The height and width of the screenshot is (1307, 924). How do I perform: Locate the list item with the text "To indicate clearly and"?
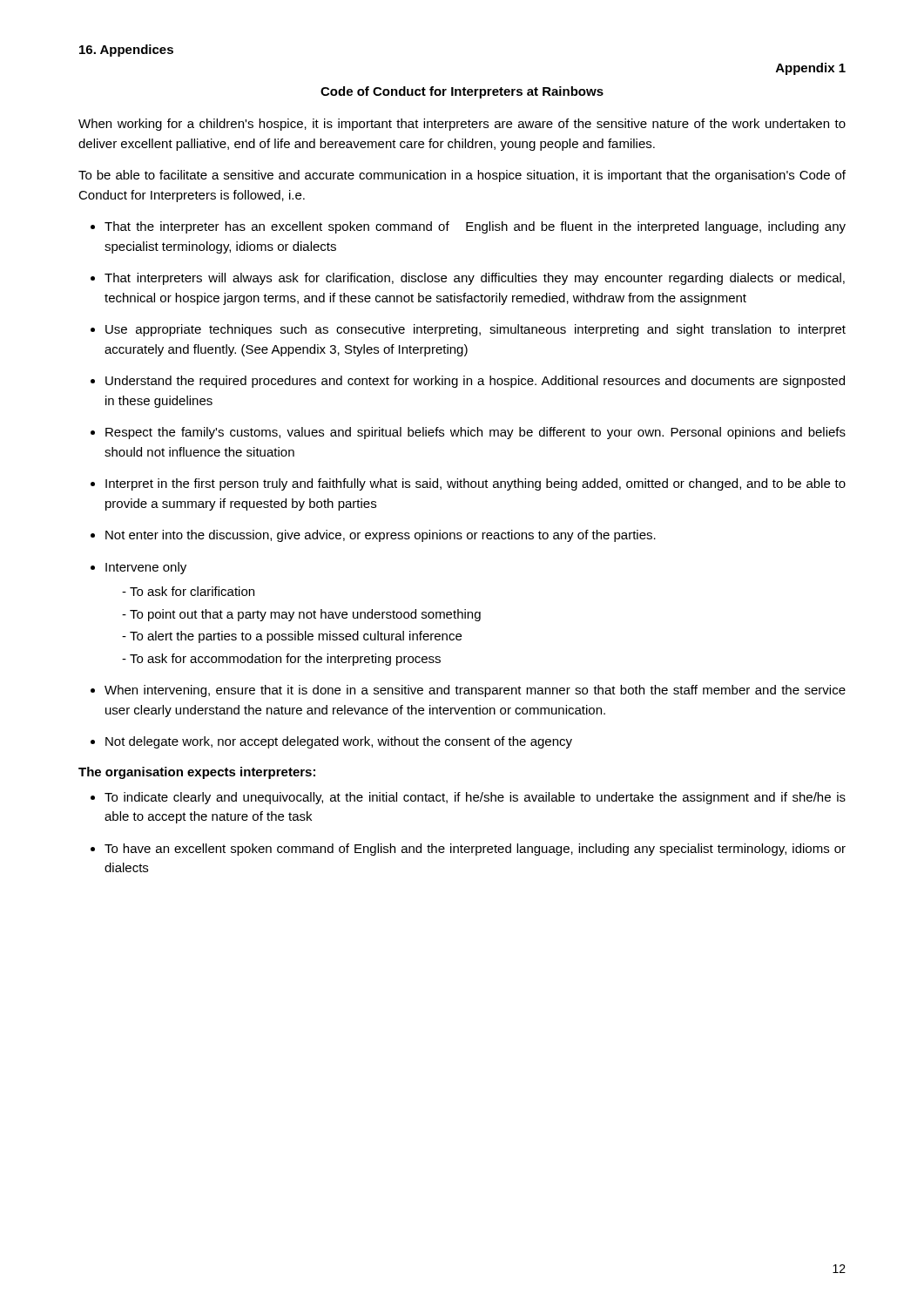[x=475, y=806]
